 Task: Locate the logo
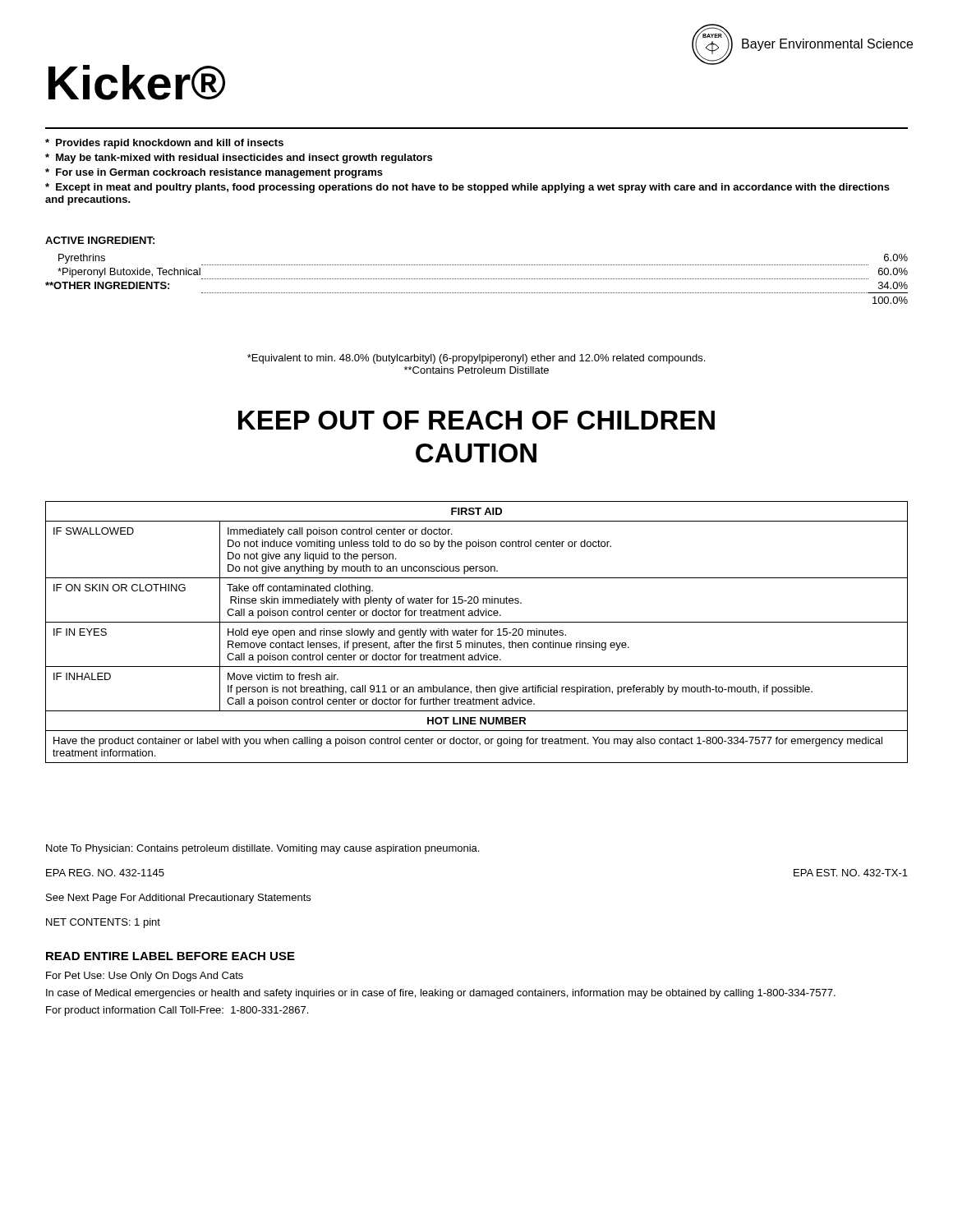tap(802, 44)
